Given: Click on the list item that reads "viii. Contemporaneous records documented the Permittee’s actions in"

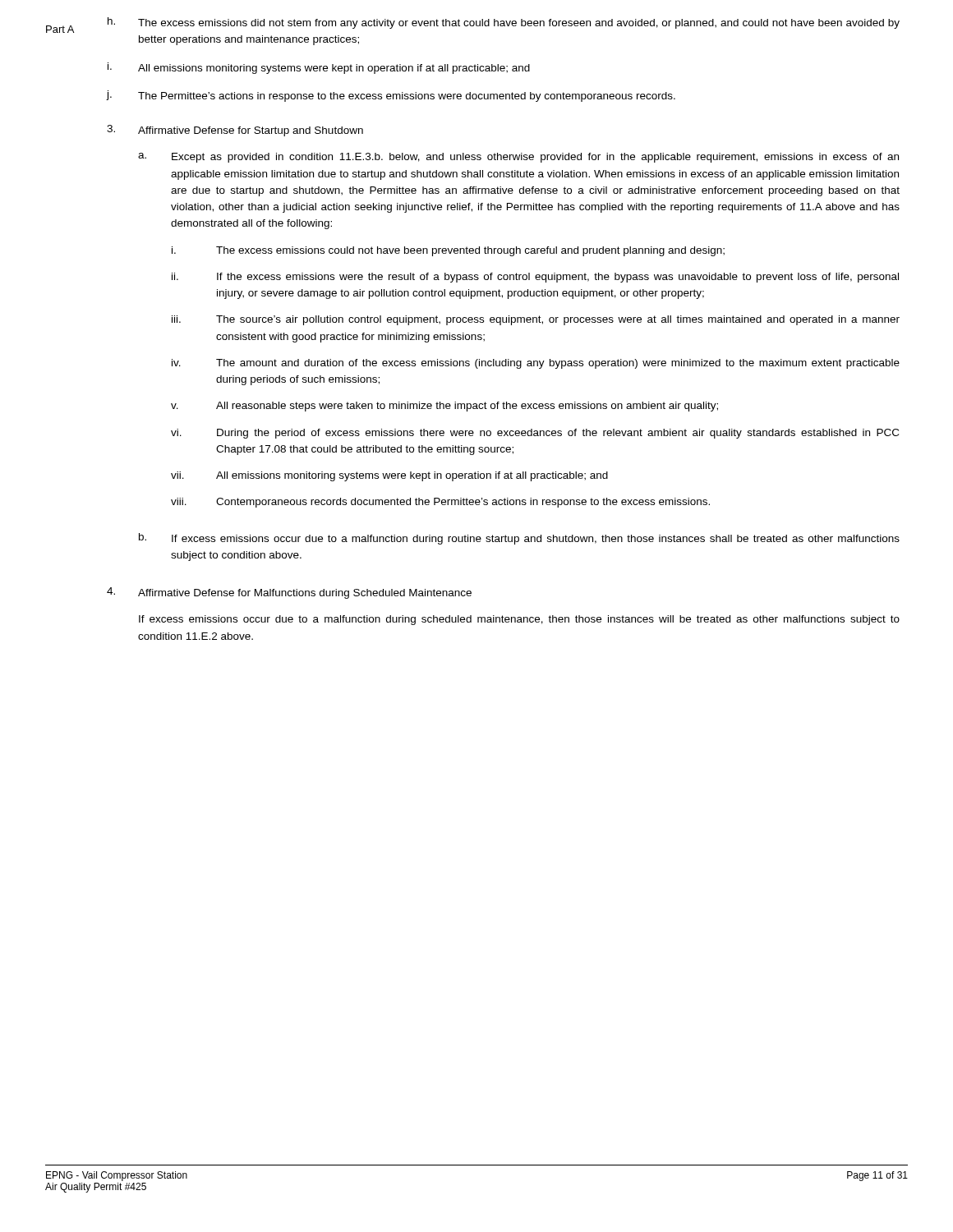Looking at the screenshot, I should pyautogui.click(x=535, y=502).
